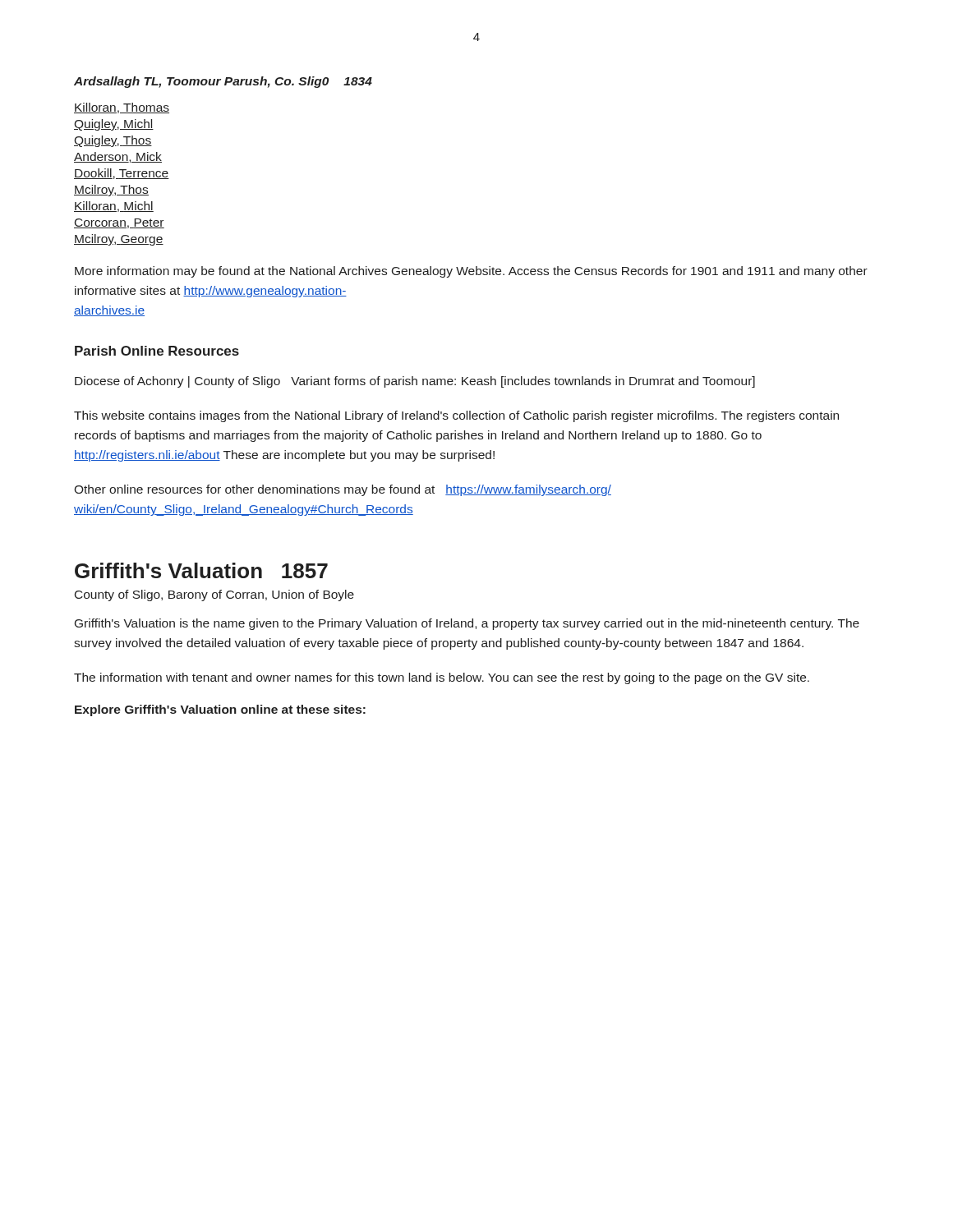This screenshot has width=953, height=1232.
Task: Locate the region starting "Parish Online Resources"
Action: click(x=157, y=351)
